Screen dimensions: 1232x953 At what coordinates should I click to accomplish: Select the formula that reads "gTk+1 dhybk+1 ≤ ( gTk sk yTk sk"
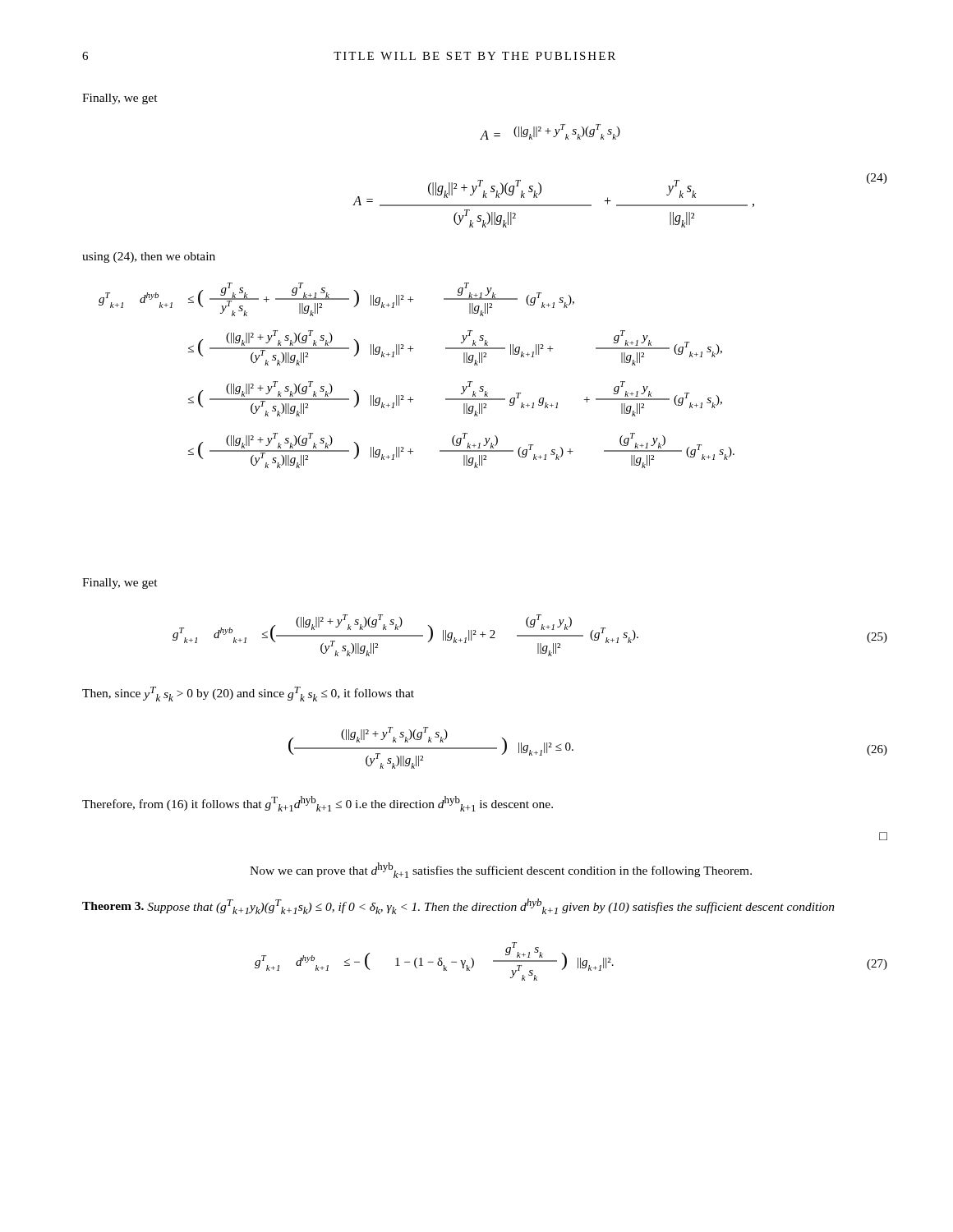click(x=485, y=418)
